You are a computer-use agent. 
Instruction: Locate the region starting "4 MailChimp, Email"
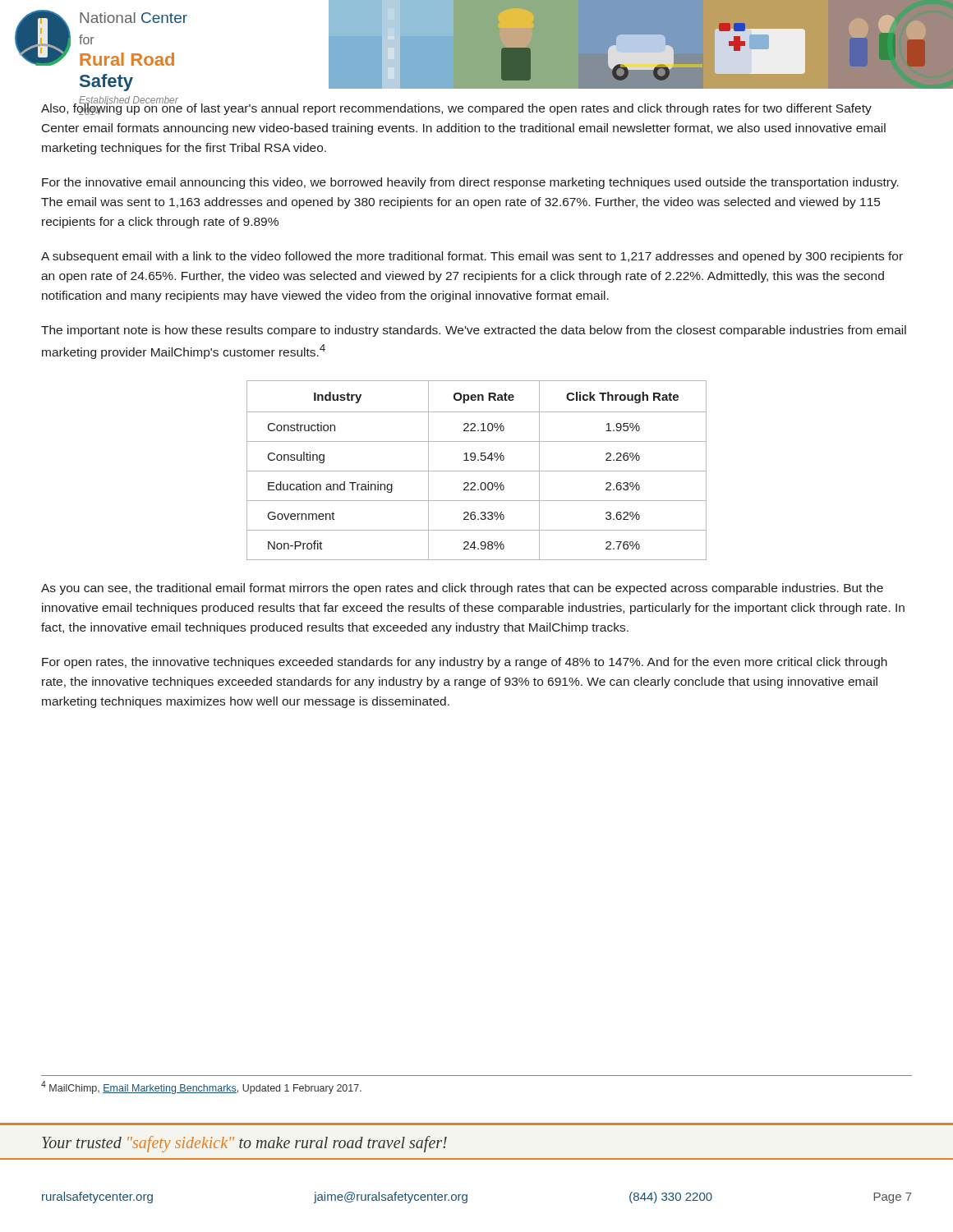[x=476, y=1087]
